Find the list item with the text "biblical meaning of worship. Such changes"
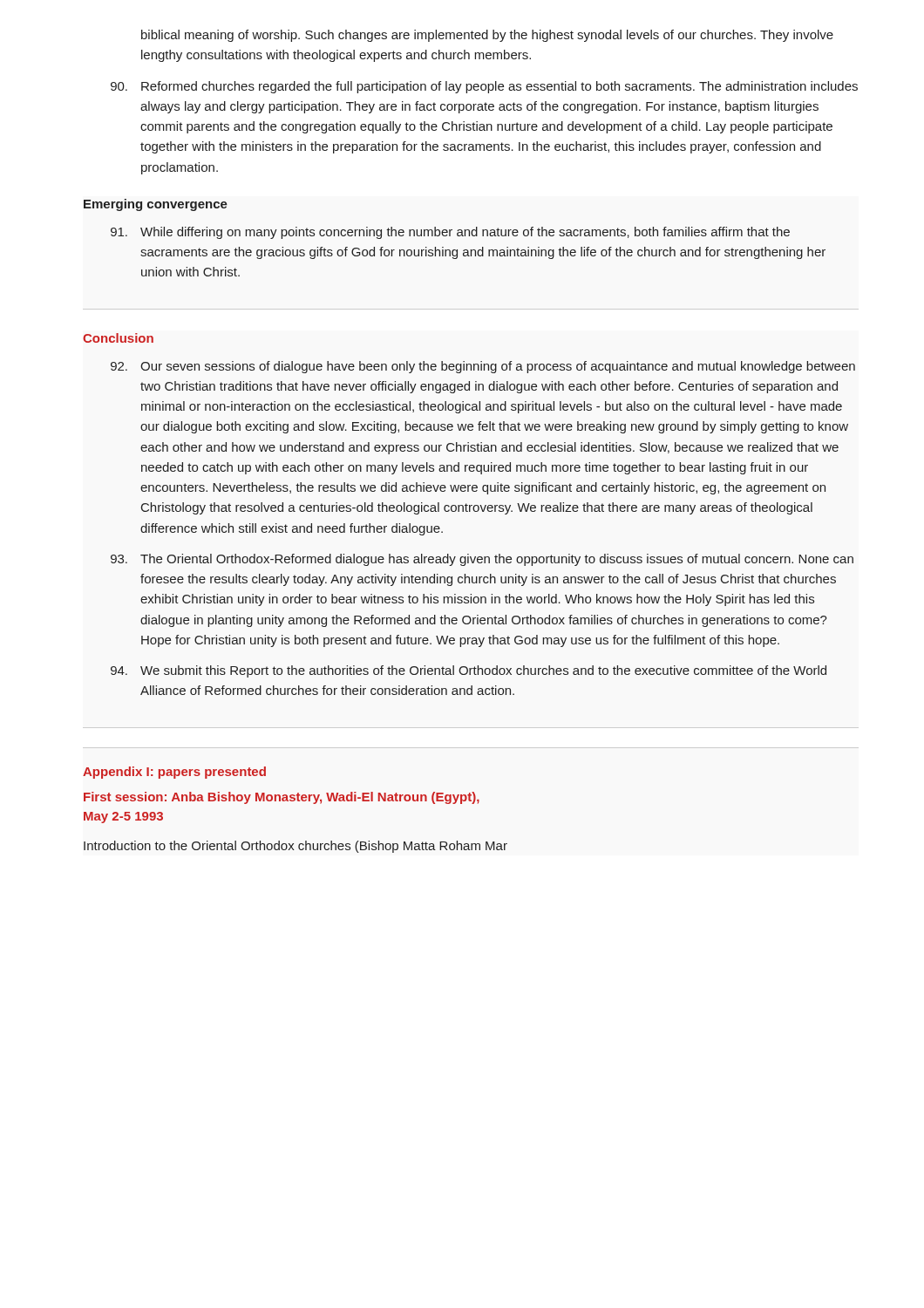Viewport: 924px width, 1308px height. pos(471,45)
